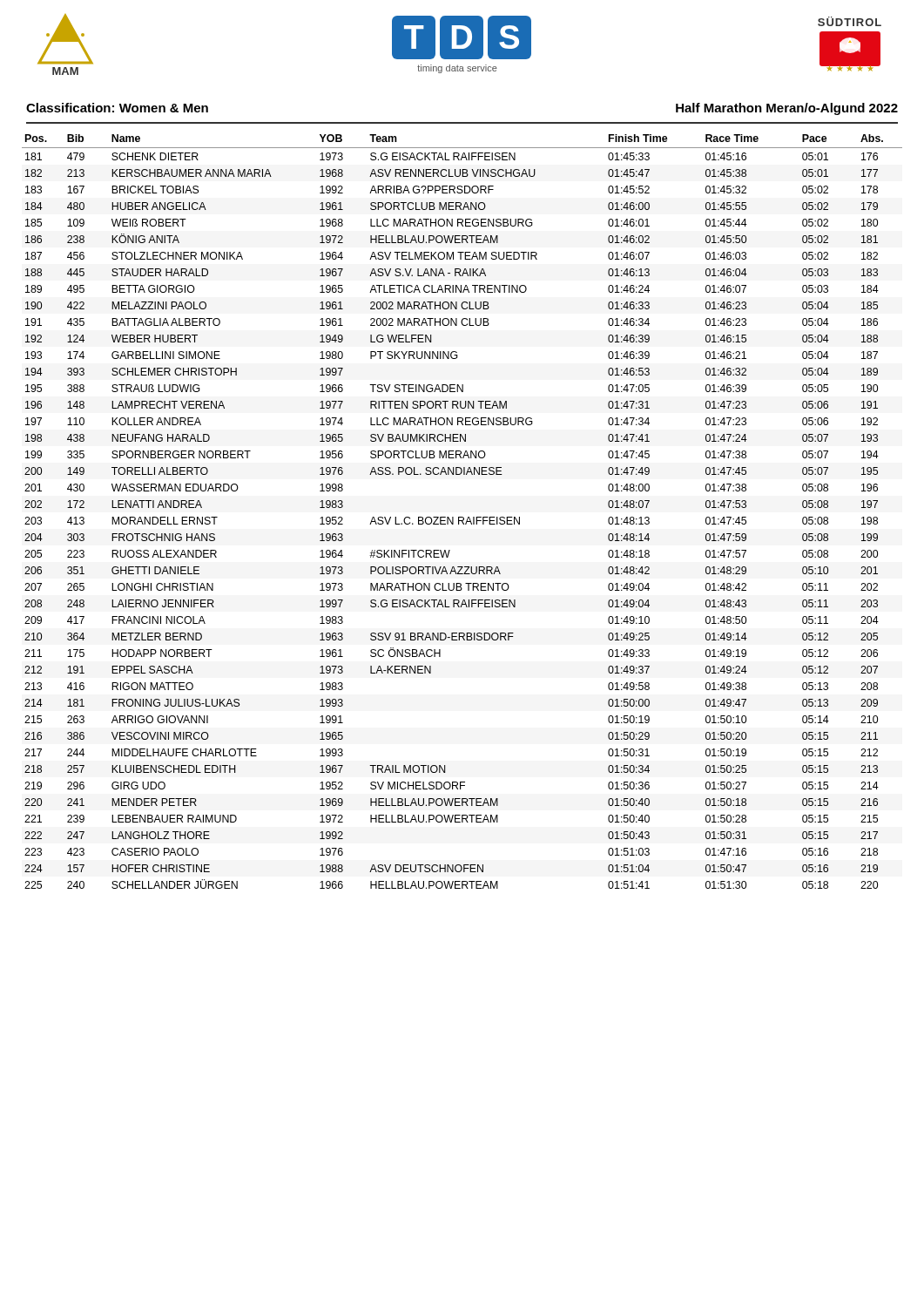Point to "Classification: Women & Men"
Viewport: 924px width, 1307px height.
click(117, 108)
